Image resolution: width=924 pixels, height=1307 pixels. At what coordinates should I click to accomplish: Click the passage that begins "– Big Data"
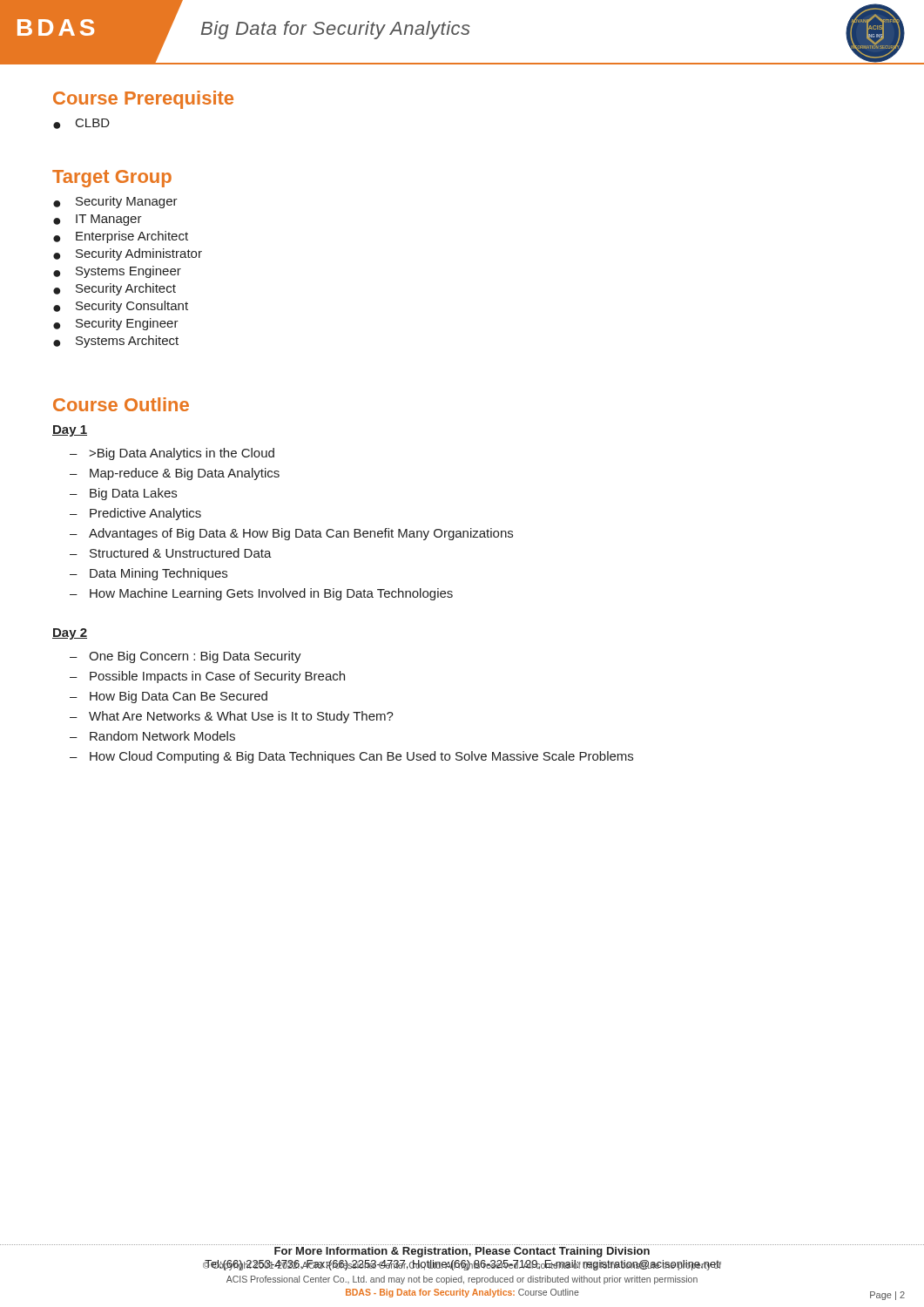pos(124,493)
